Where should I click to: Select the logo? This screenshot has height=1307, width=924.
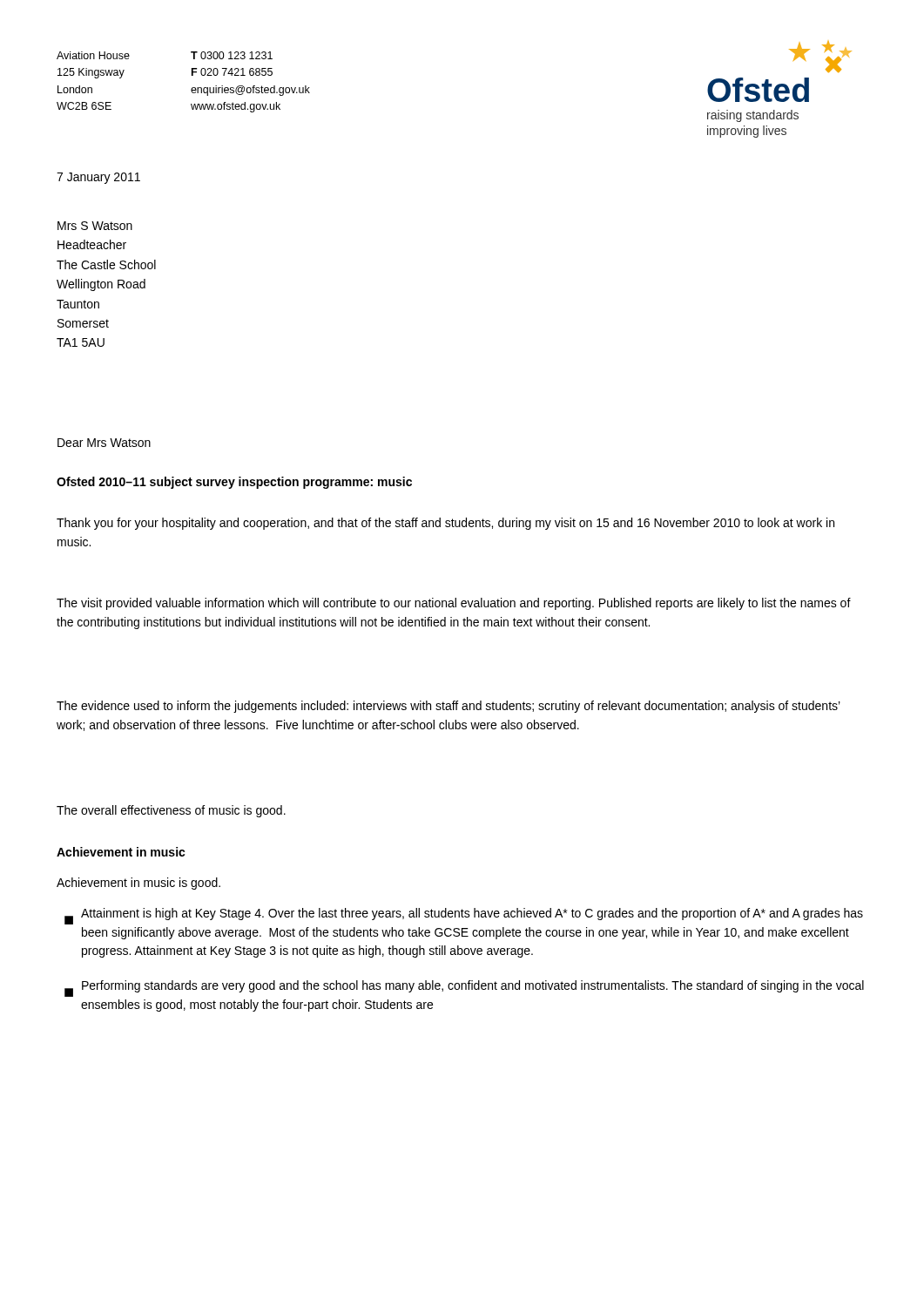pyautogui.click(x=787, y=89)
